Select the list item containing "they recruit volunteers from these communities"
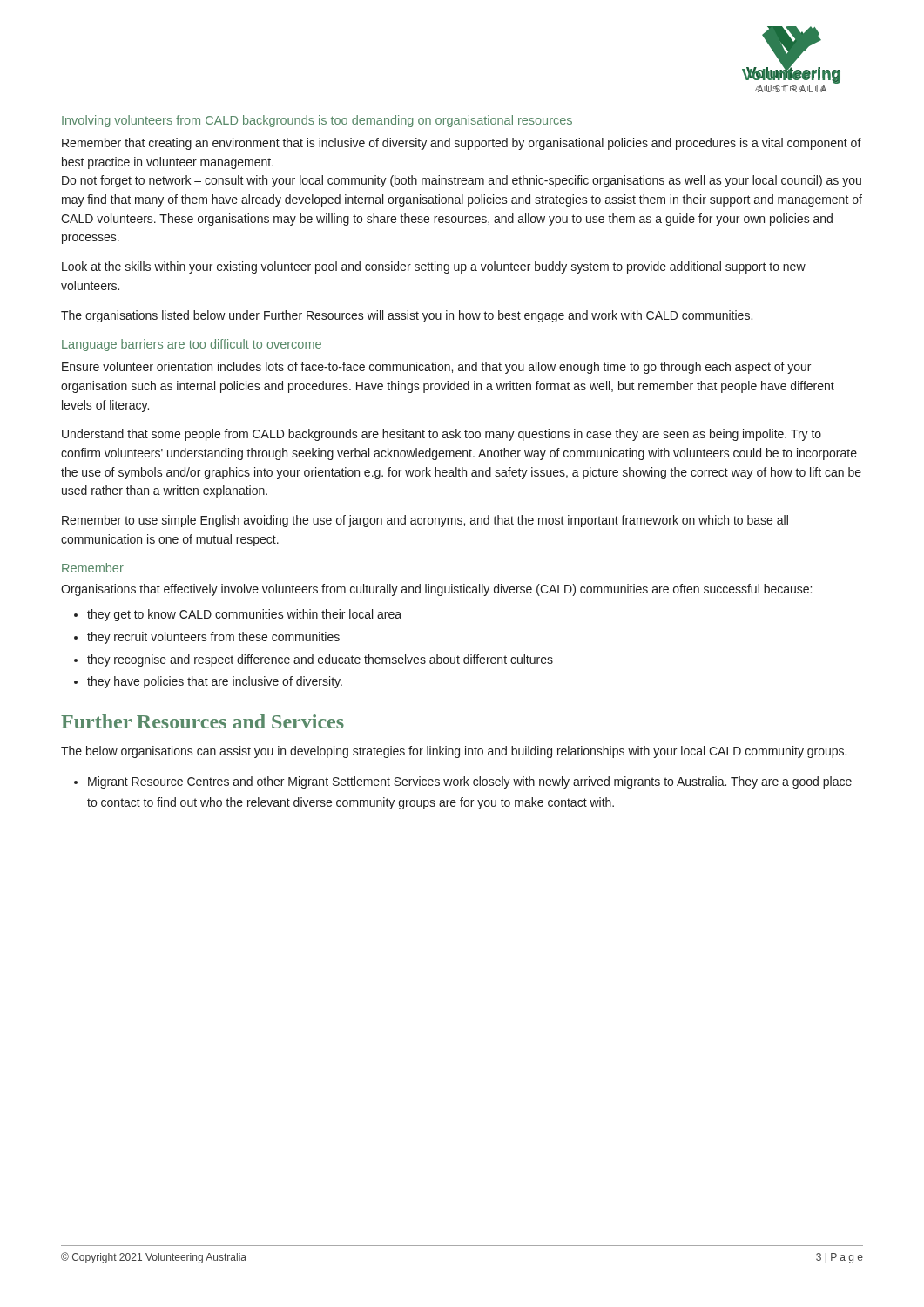 [x=213, y=637]
